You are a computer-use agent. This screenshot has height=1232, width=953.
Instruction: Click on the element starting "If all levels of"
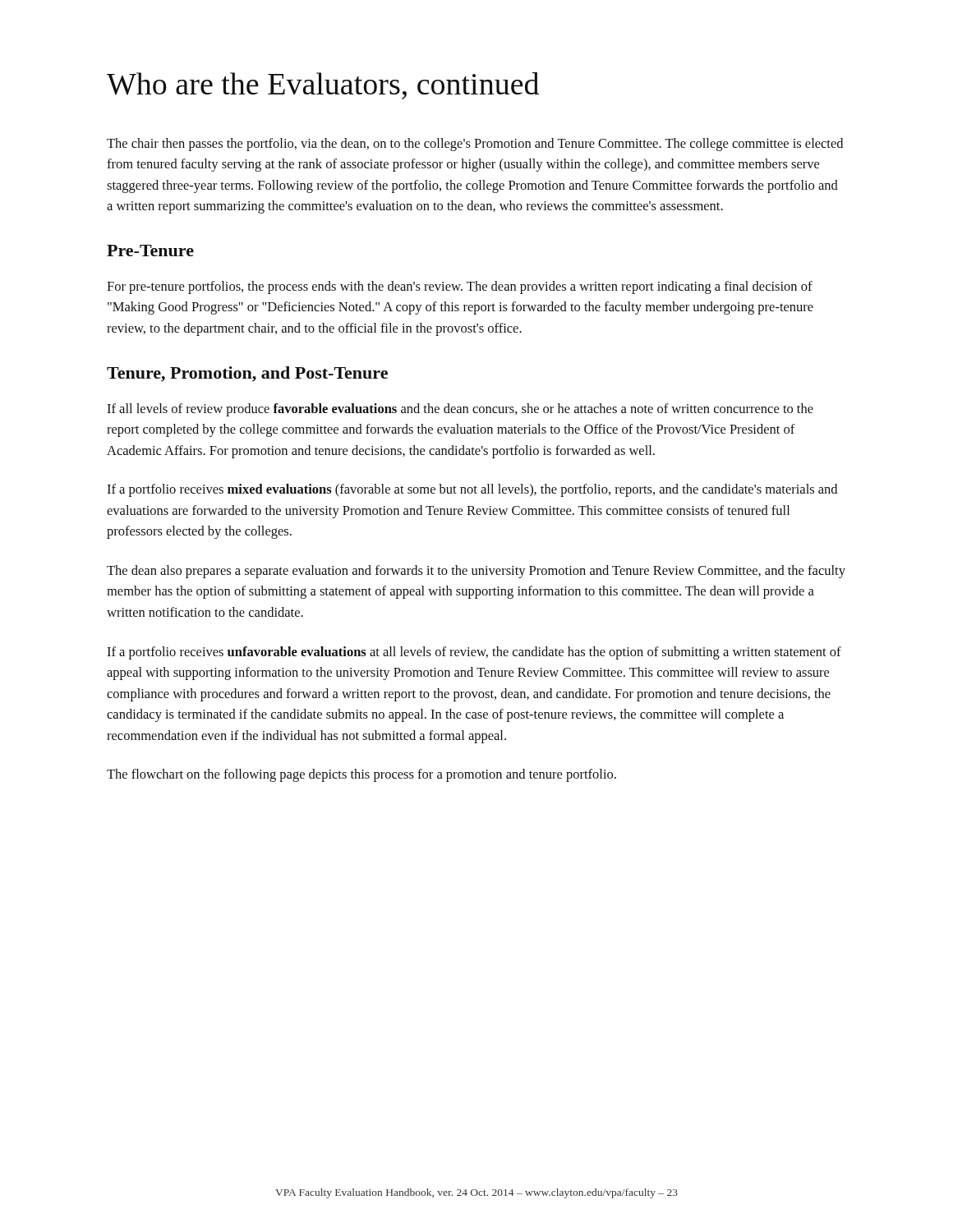tap(476, 429)
